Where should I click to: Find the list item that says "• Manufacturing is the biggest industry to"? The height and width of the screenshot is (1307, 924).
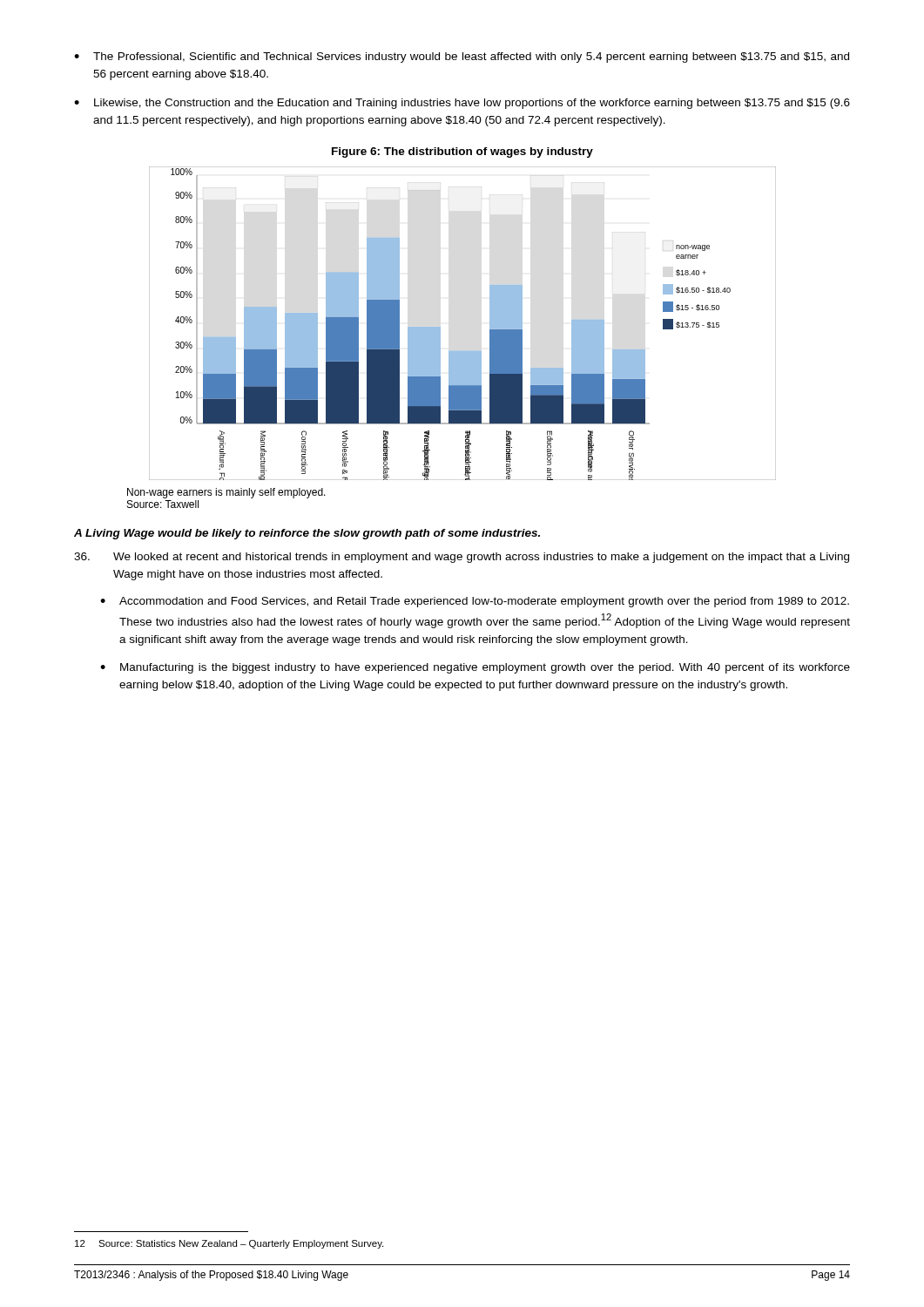click(475, 676)
